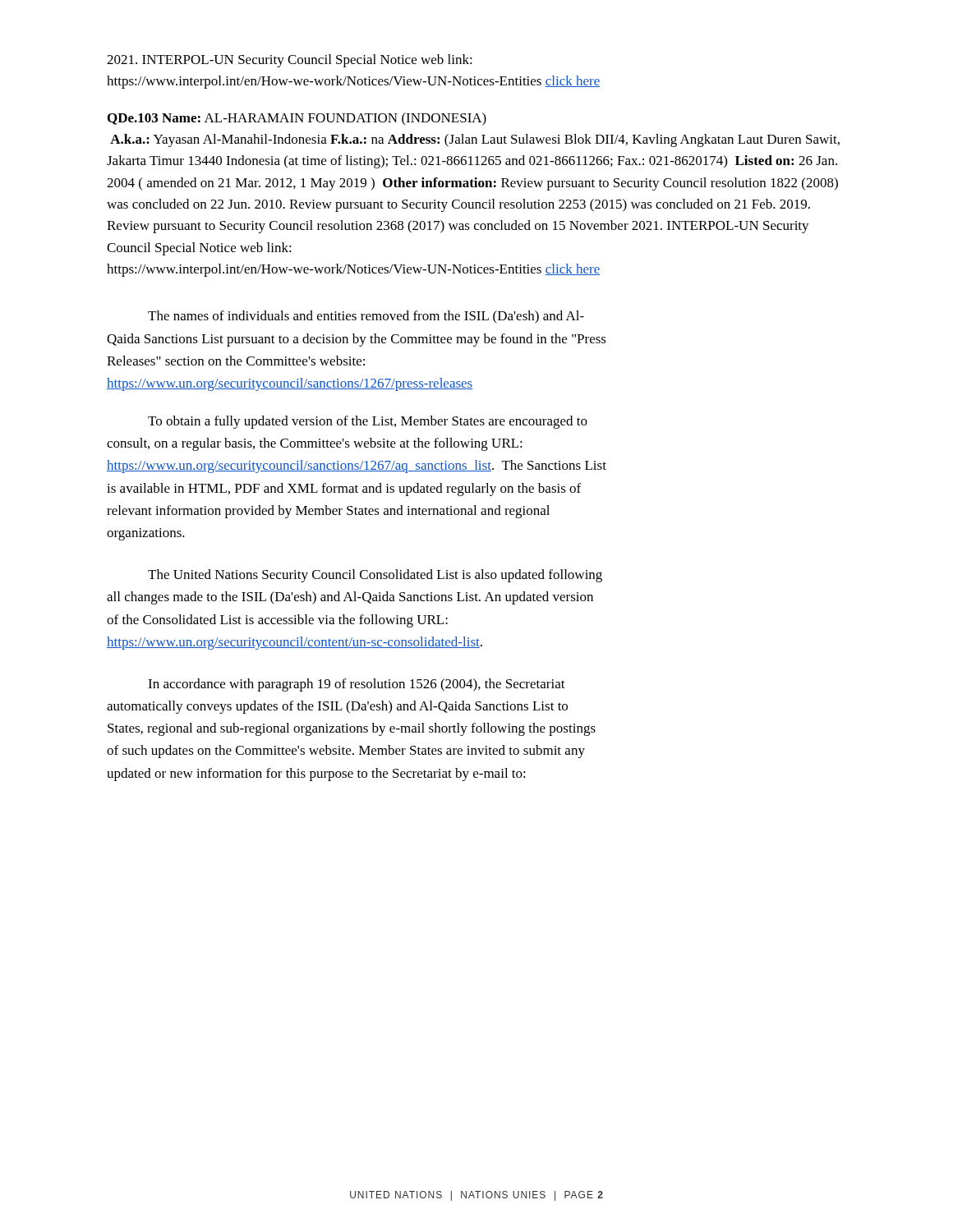This screenshot has height=1232, width=953.
Task: Locate the passage starting "The names of individuals and entities removed"
Action: pos(357,337)
